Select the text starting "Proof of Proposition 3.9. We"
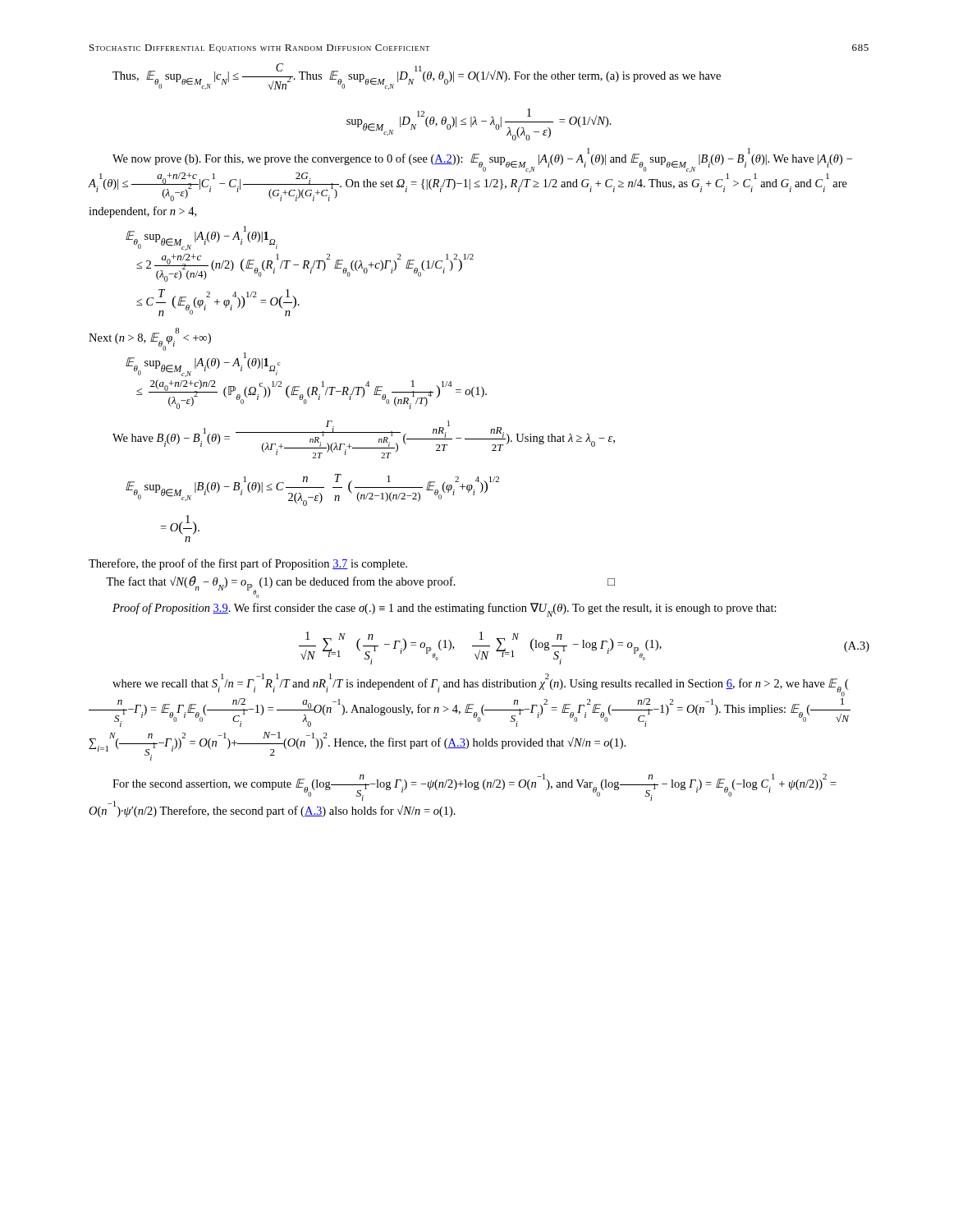 (x=479, y=608)
